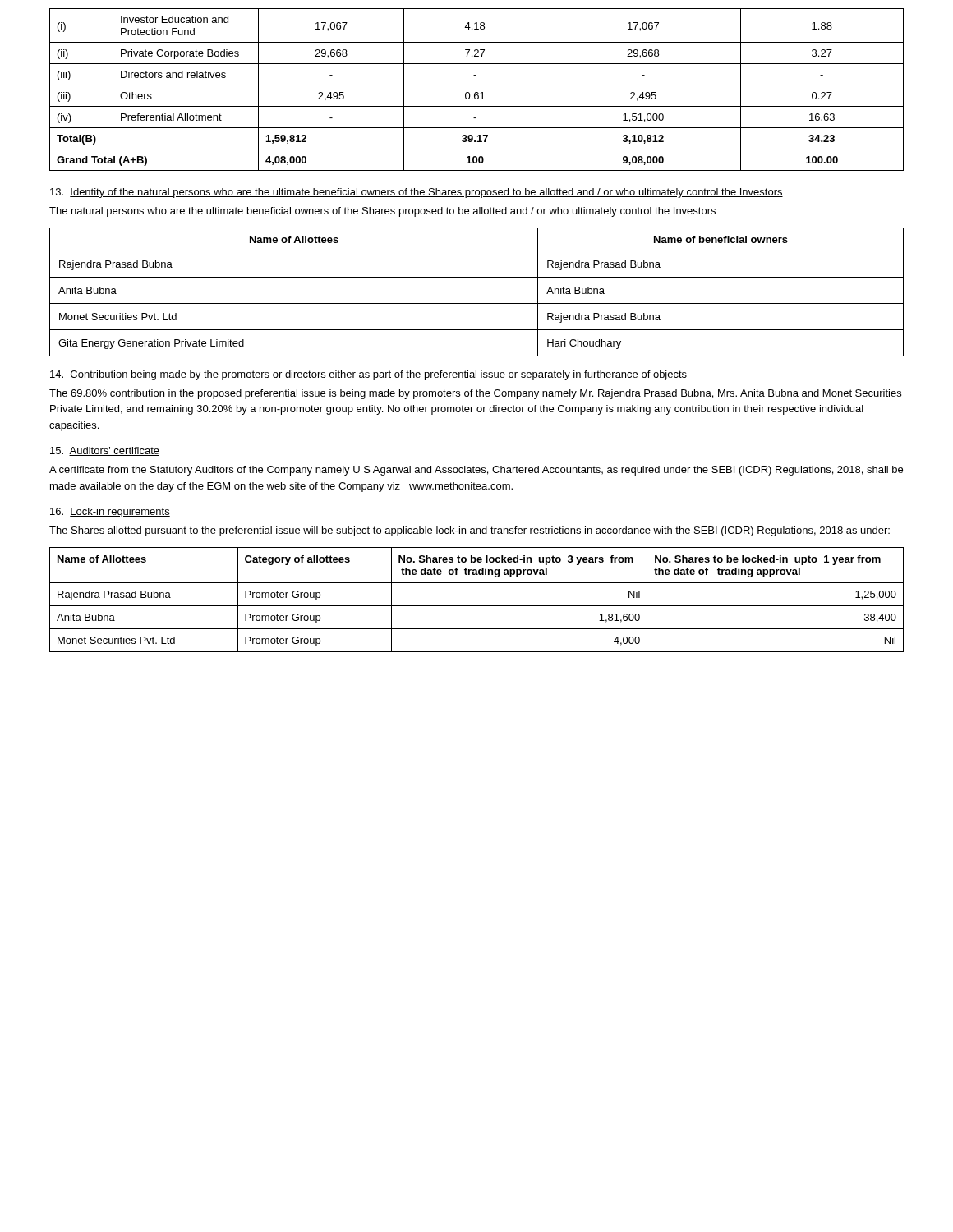The width and height of the screenshot is (953, 1232).
Task: Click the passage that begins "The Shares allotted"
Action: click(x=470, y=530)
